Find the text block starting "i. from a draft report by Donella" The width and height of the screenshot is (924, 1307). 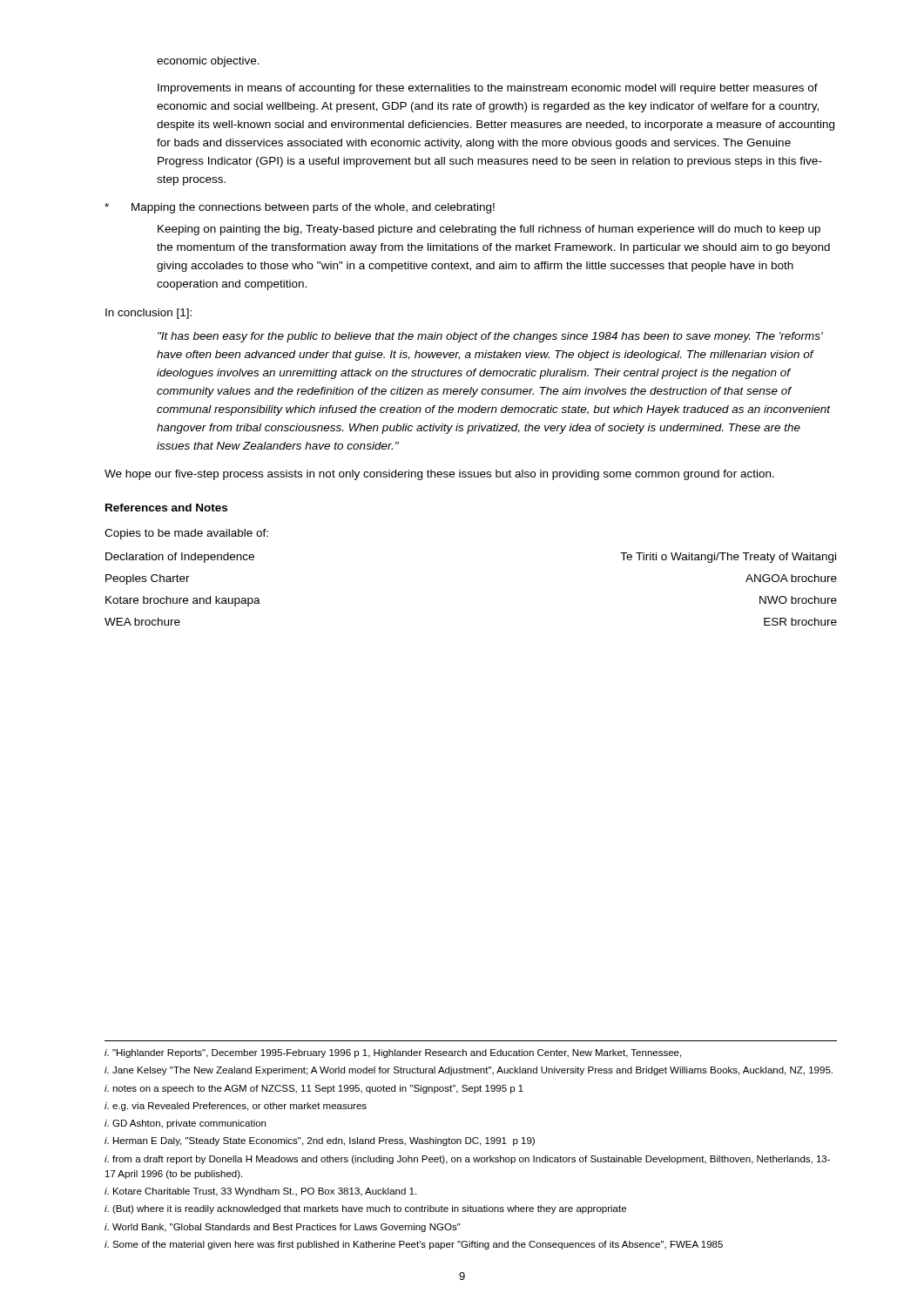(x=467, y=1166)
